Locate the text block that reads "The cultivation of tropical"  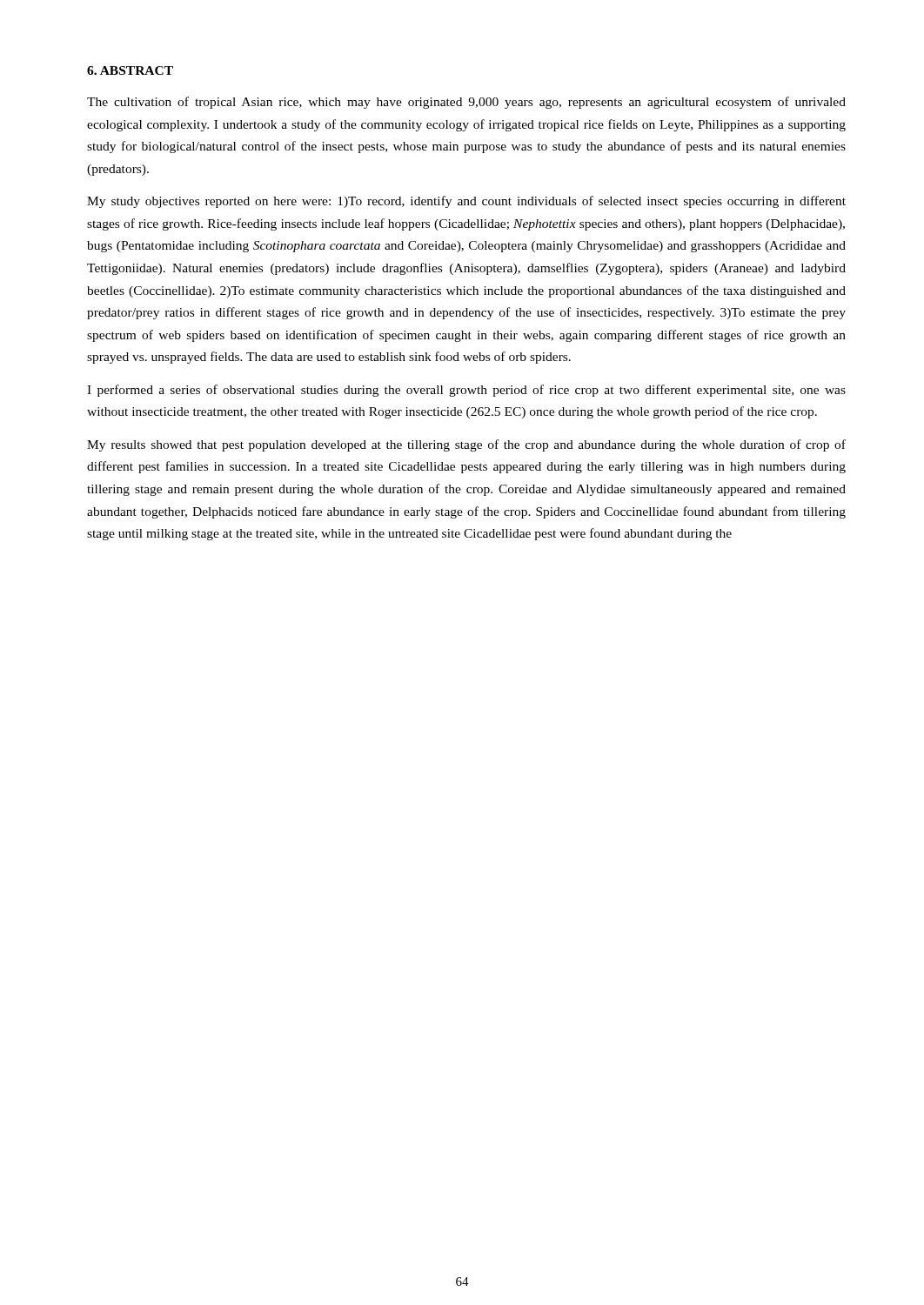click(x=466, y=135)
